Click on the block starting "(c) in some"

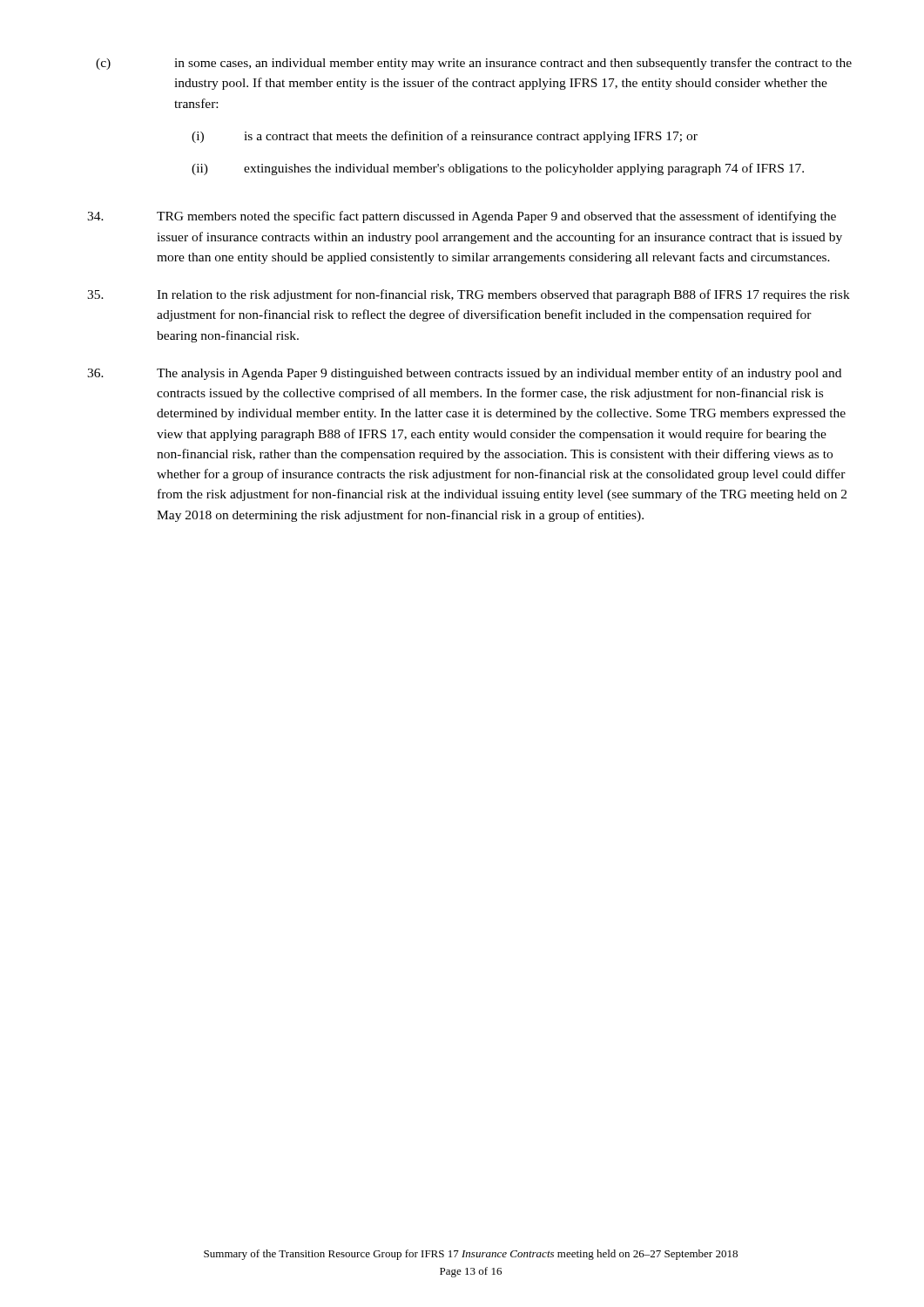click(474, 64)
